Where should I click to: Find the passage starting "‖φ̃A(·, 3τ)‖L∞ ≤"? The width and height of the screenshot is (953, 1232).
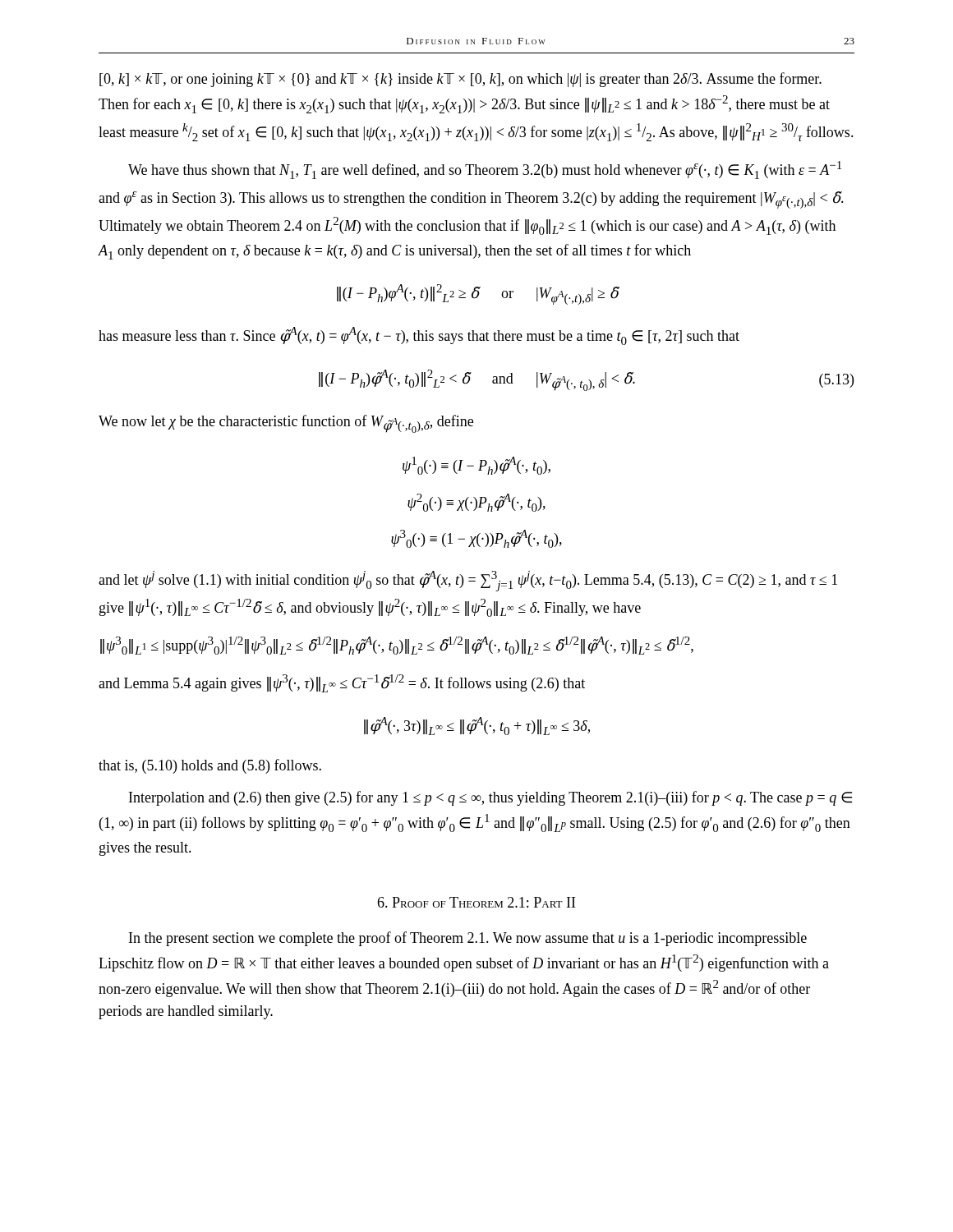476,726
